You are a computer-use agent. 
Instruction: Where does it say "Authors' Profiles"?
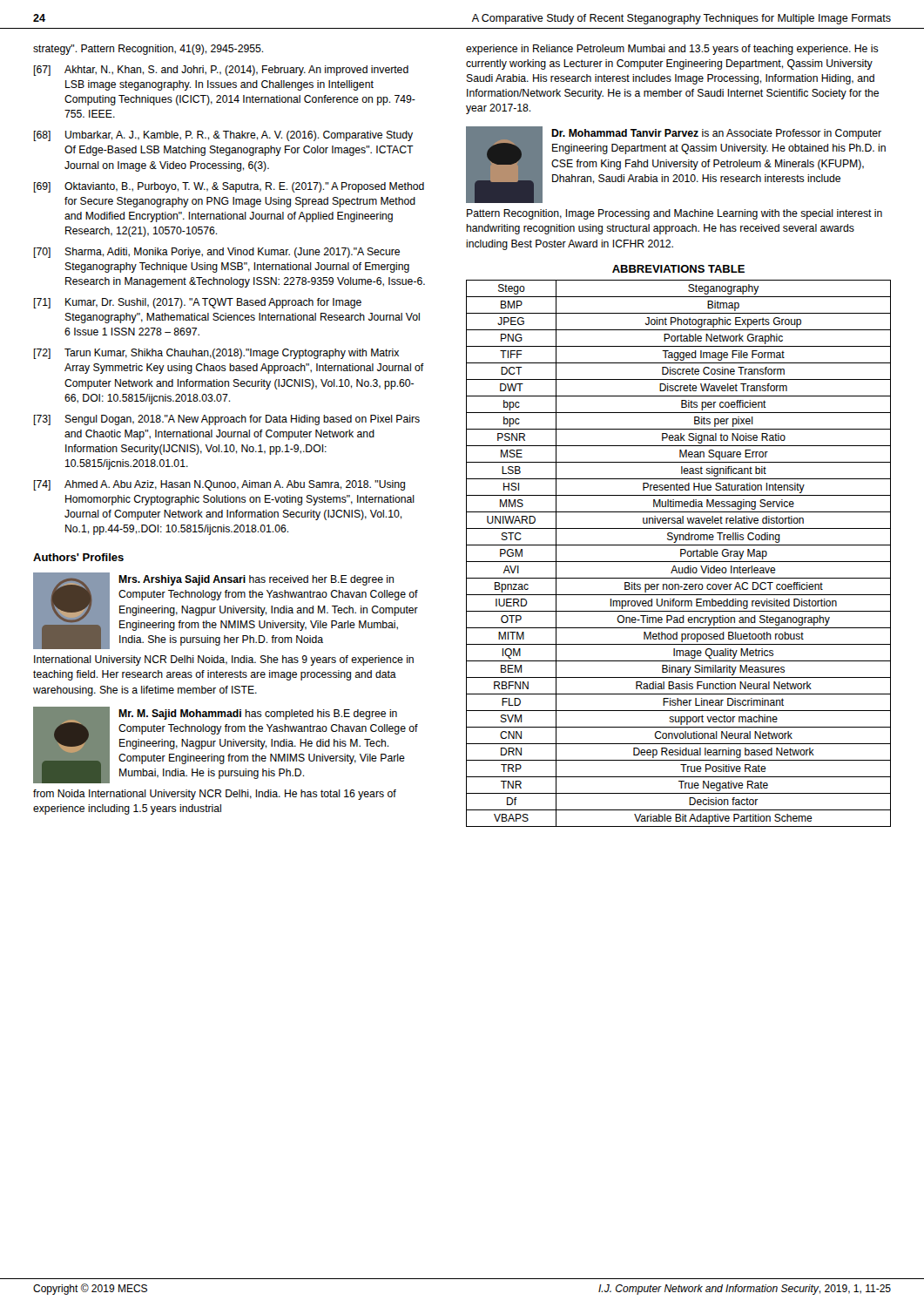78,558
